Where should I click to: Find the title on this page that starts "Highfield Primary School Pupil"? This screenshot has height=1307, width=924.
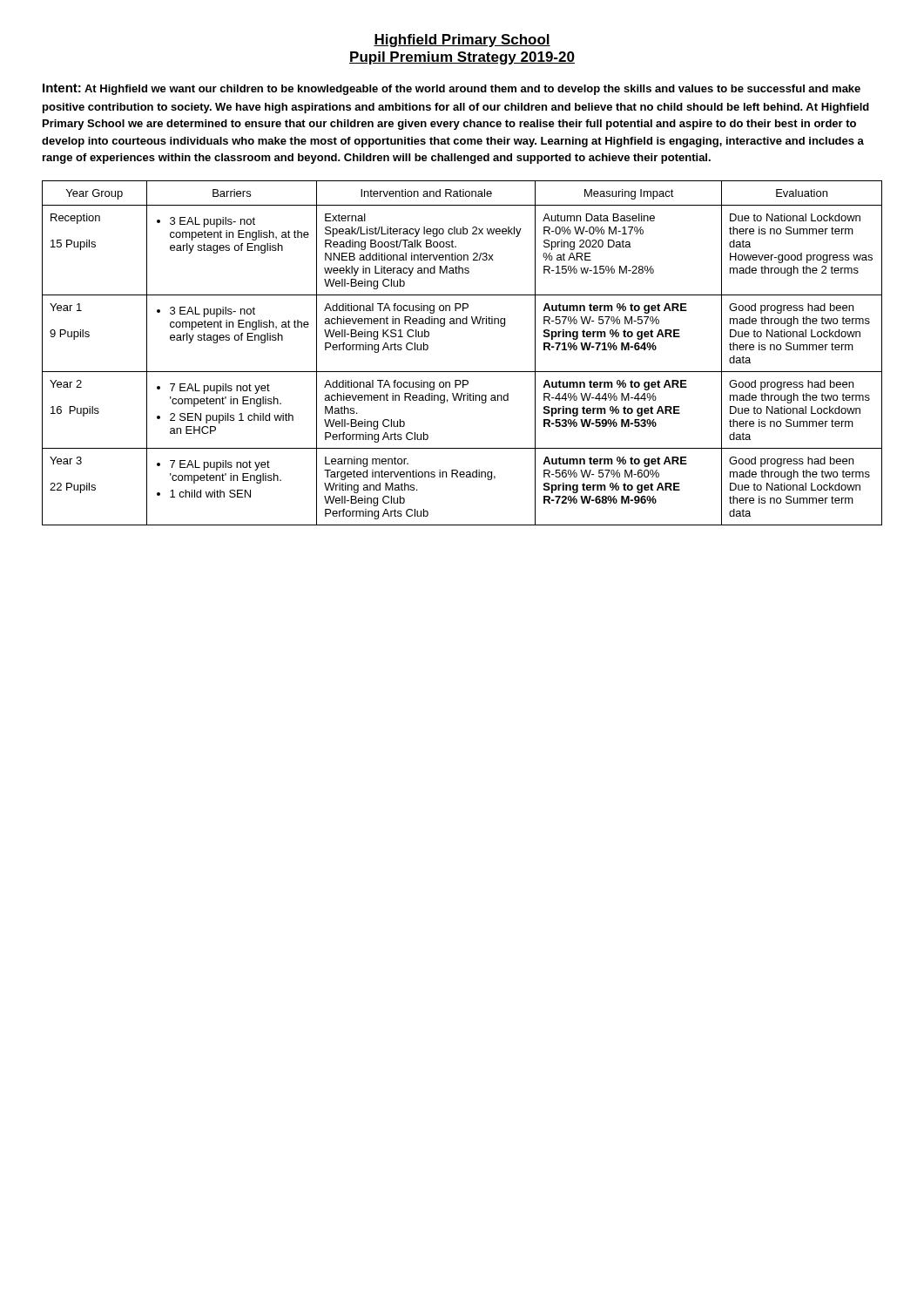click(x=462, y=49)
